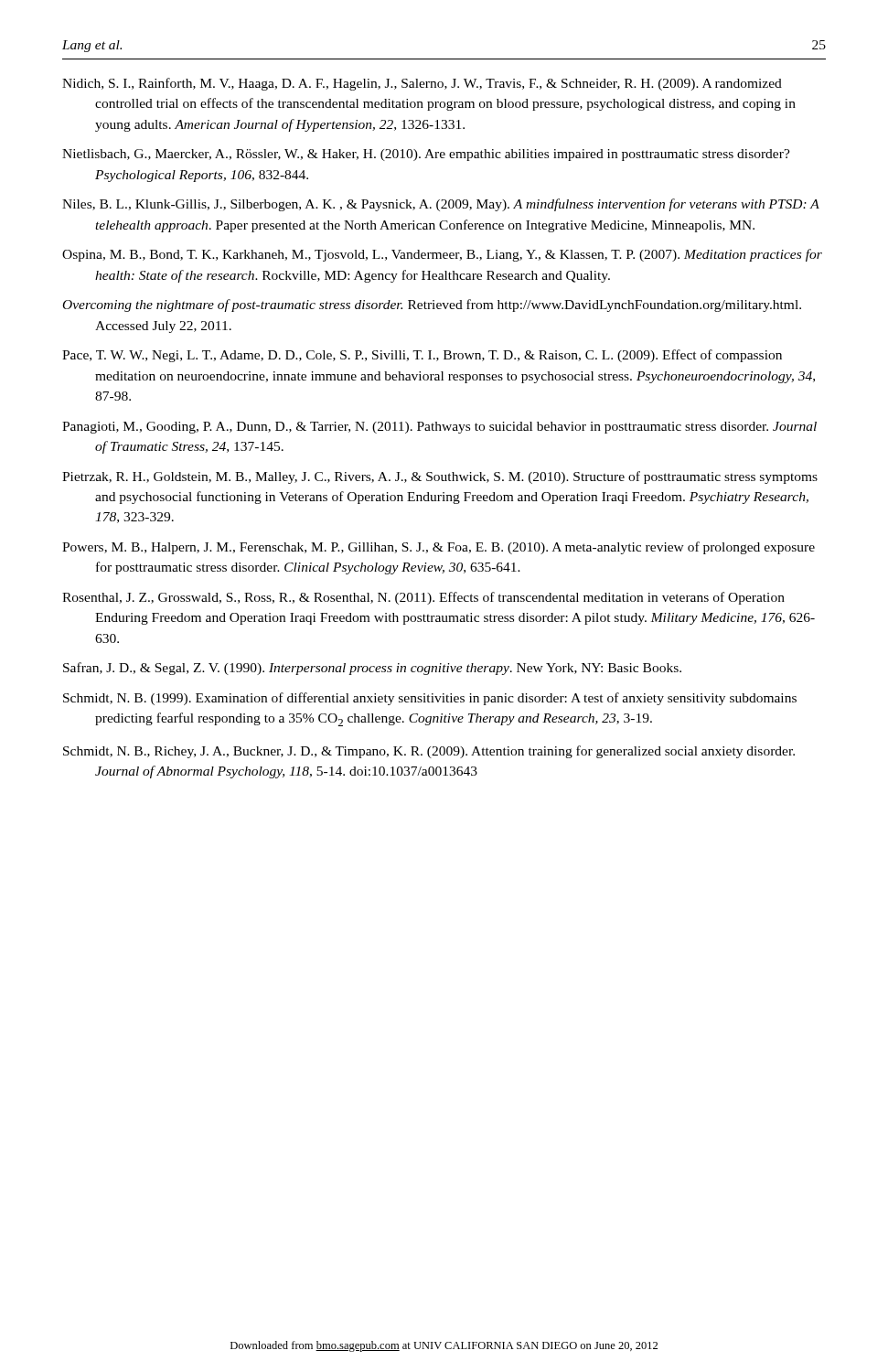Screen dimensions: 1372x888
Task: Click the passage that begins "Powers, M. B., Halpern, J. M.,"
Action: 439,557
